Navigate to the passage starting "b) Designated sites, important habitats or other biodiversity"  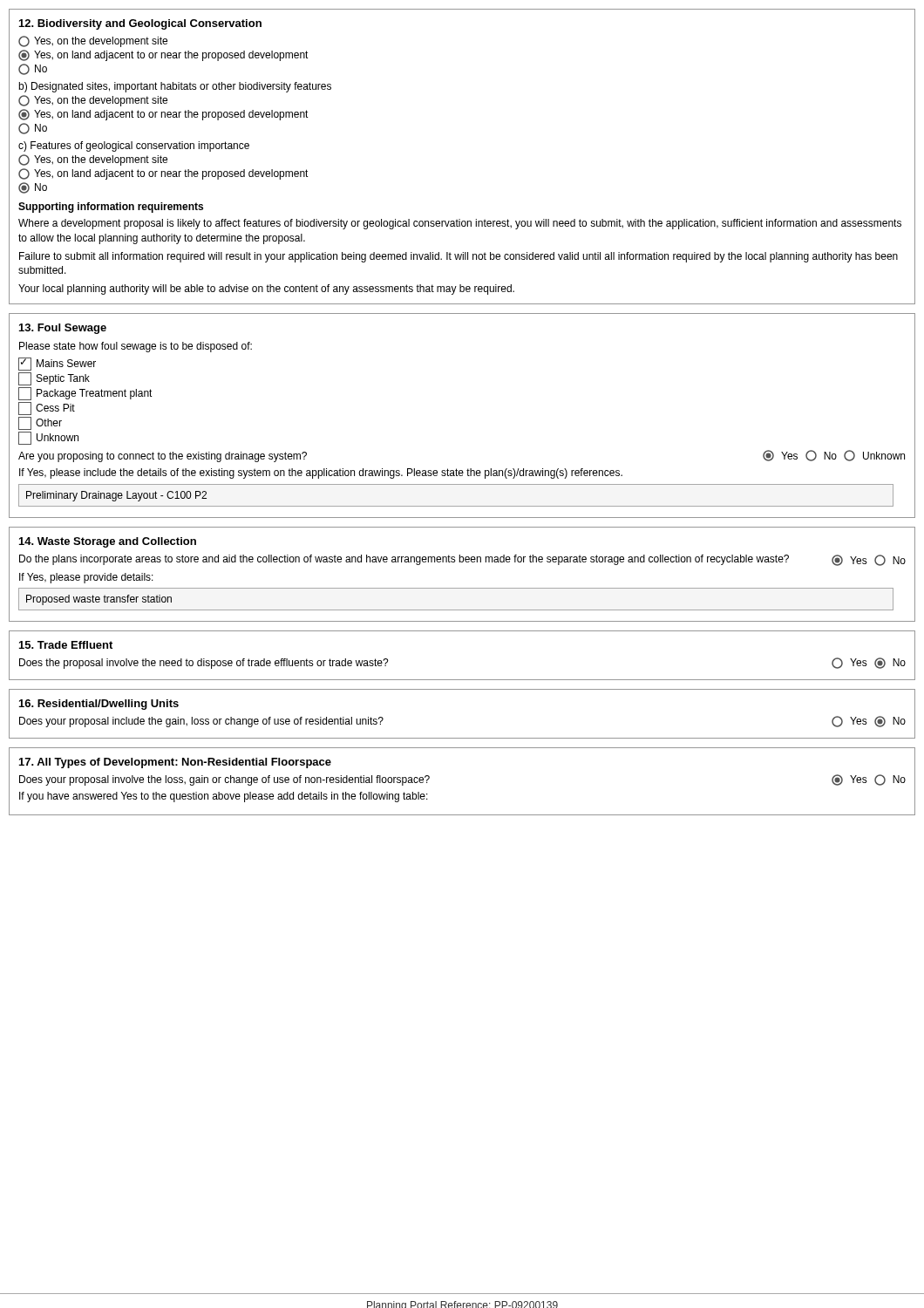click(x=175, y=86)
